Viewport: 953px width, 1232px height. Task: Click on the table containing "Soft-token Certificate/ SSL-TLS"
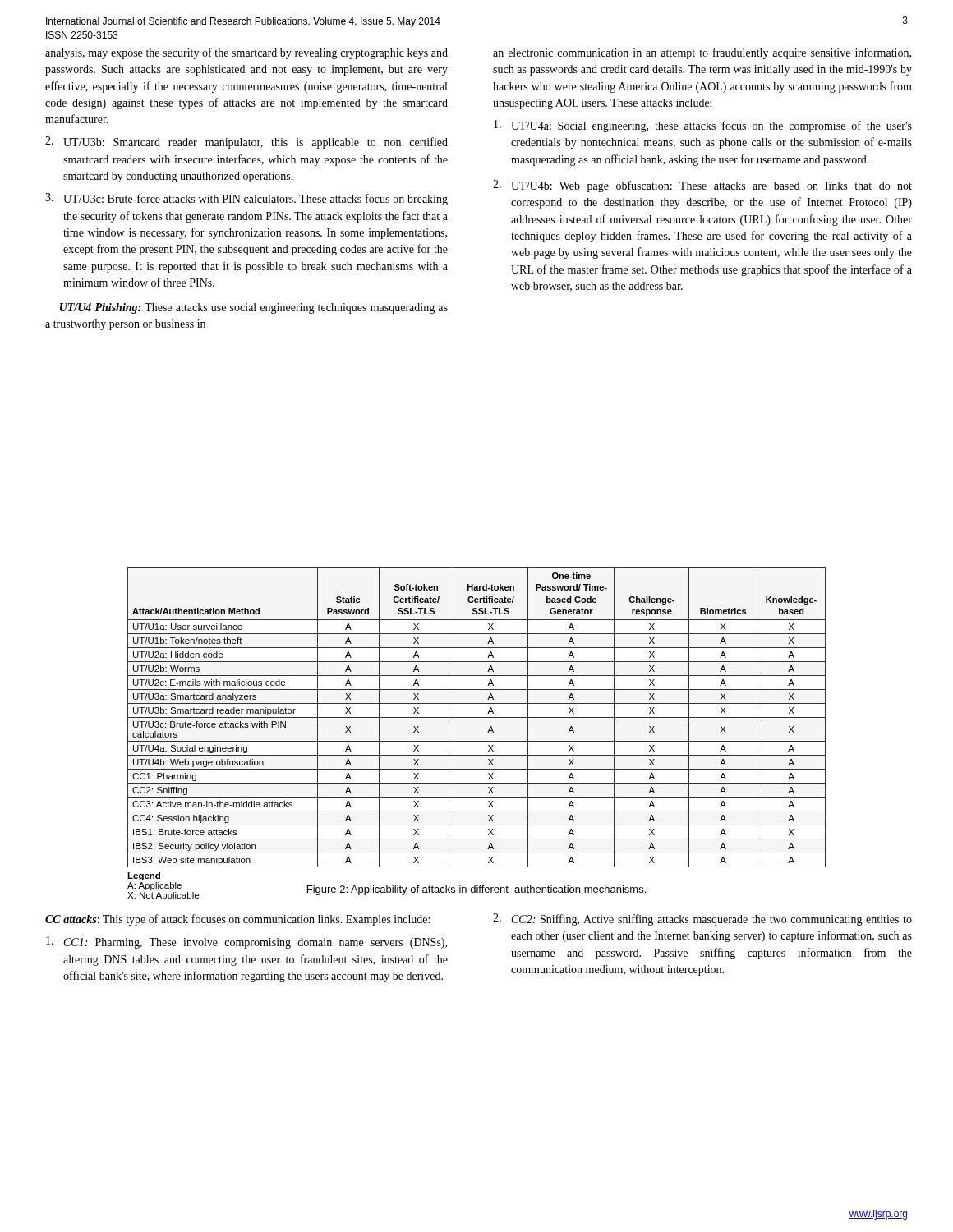(476, 734)
